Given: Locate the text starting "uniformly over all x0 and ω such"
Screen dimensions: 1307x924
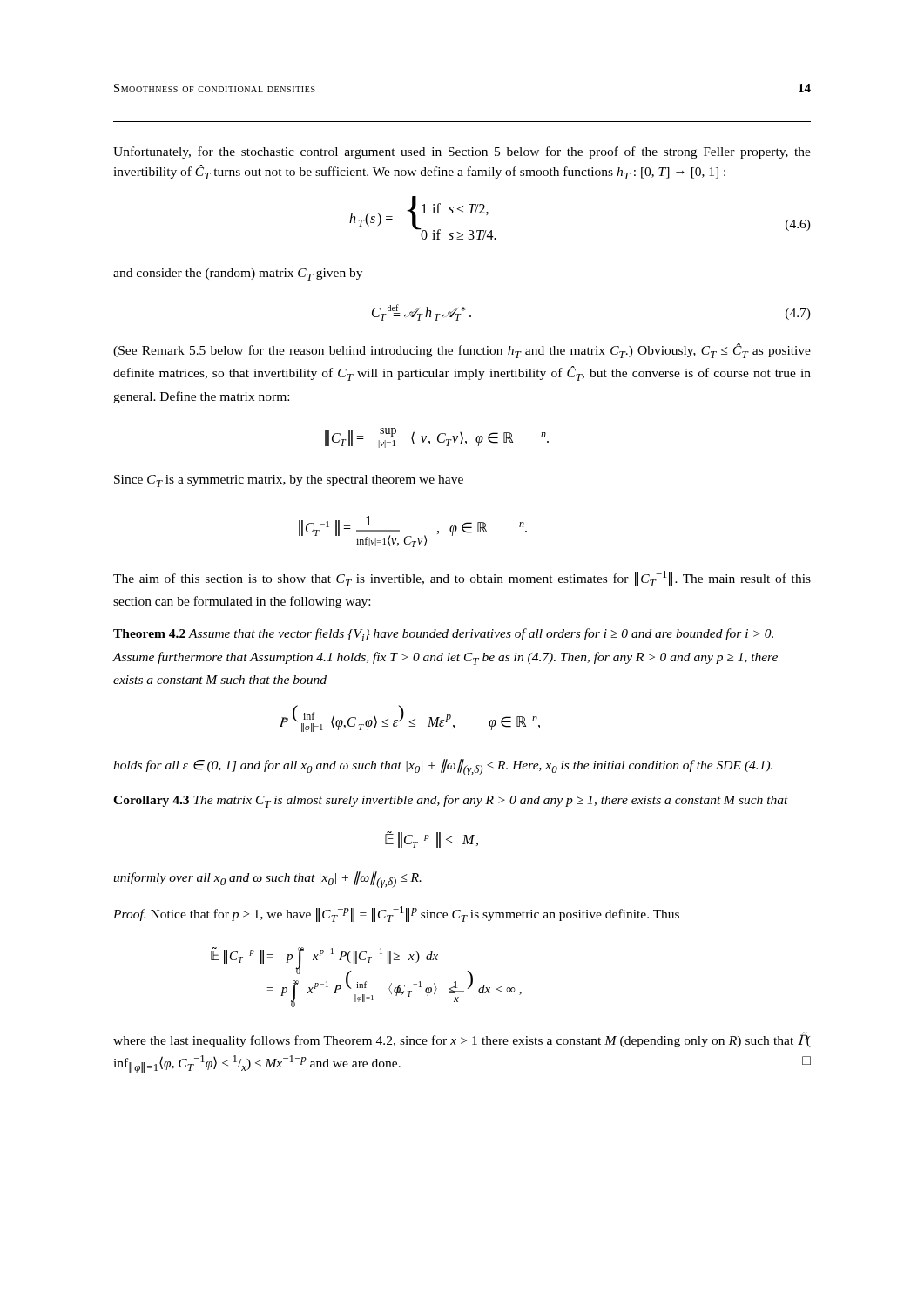Looking at the screenshot, I should coord(268,878).
